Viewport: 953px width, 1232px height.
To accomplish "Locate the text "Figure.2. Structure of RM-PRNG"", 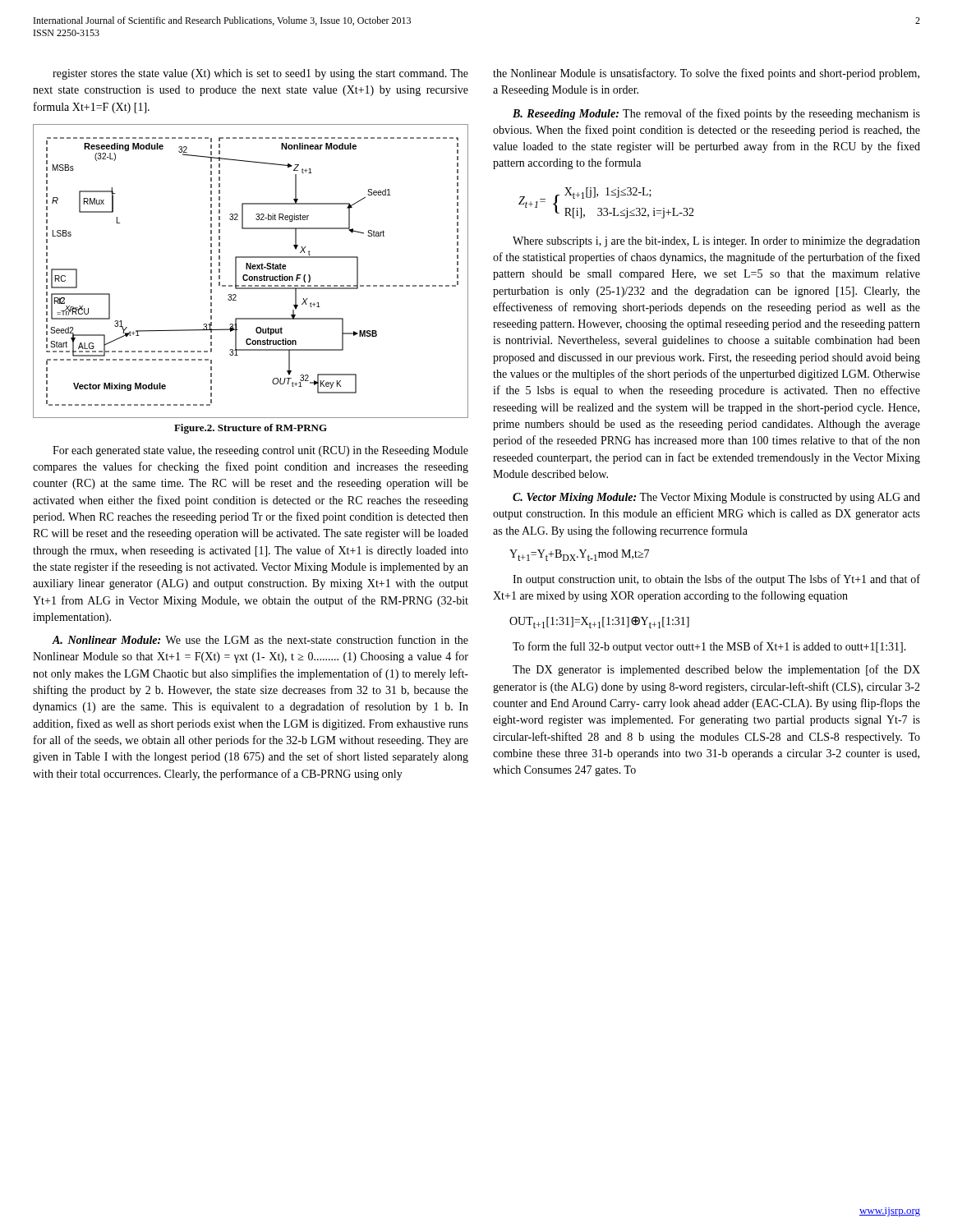I will tap(251, 427).
